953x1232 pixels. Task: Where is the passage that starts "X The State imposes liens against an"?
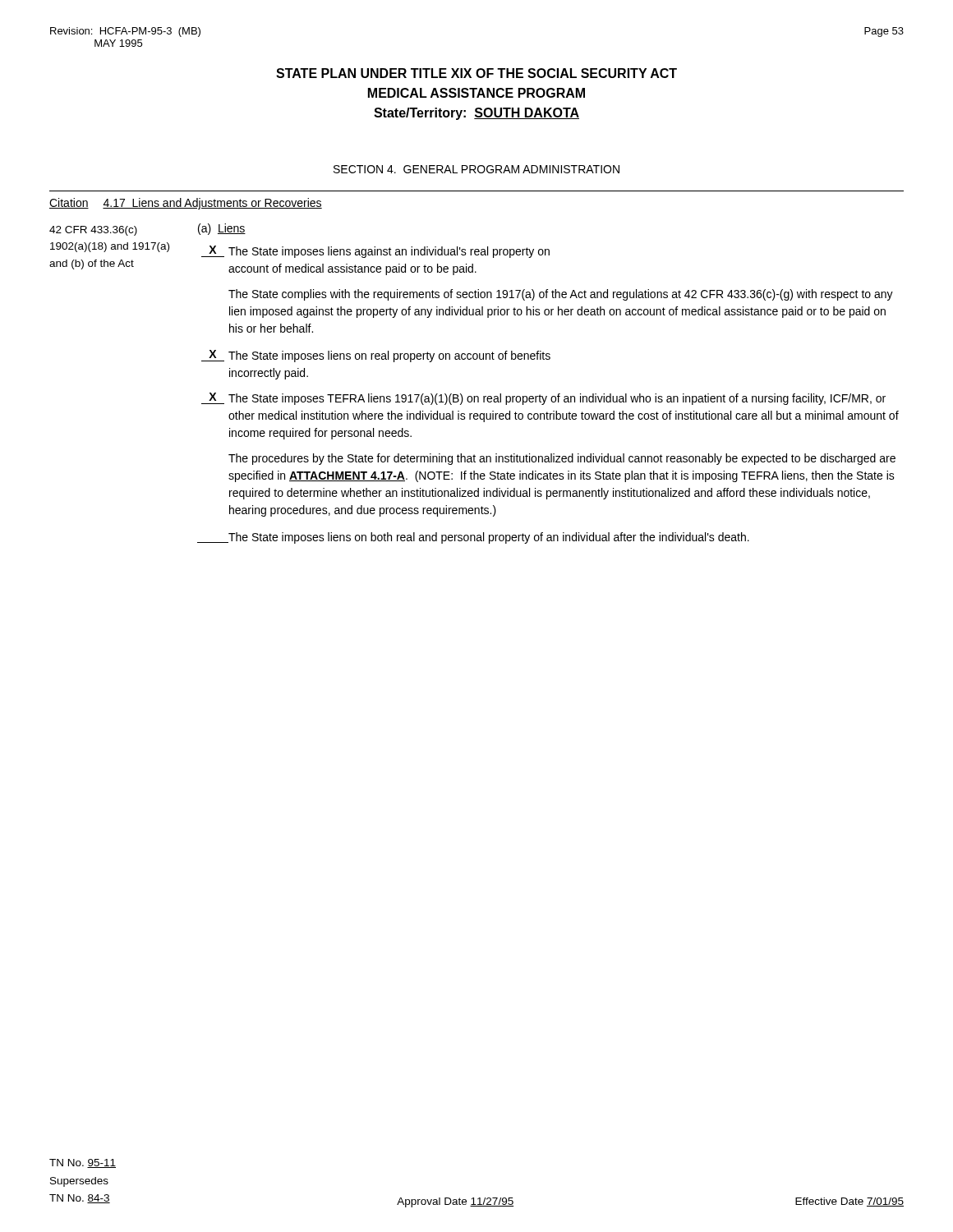pyautogui.click(x=550, y=260)
